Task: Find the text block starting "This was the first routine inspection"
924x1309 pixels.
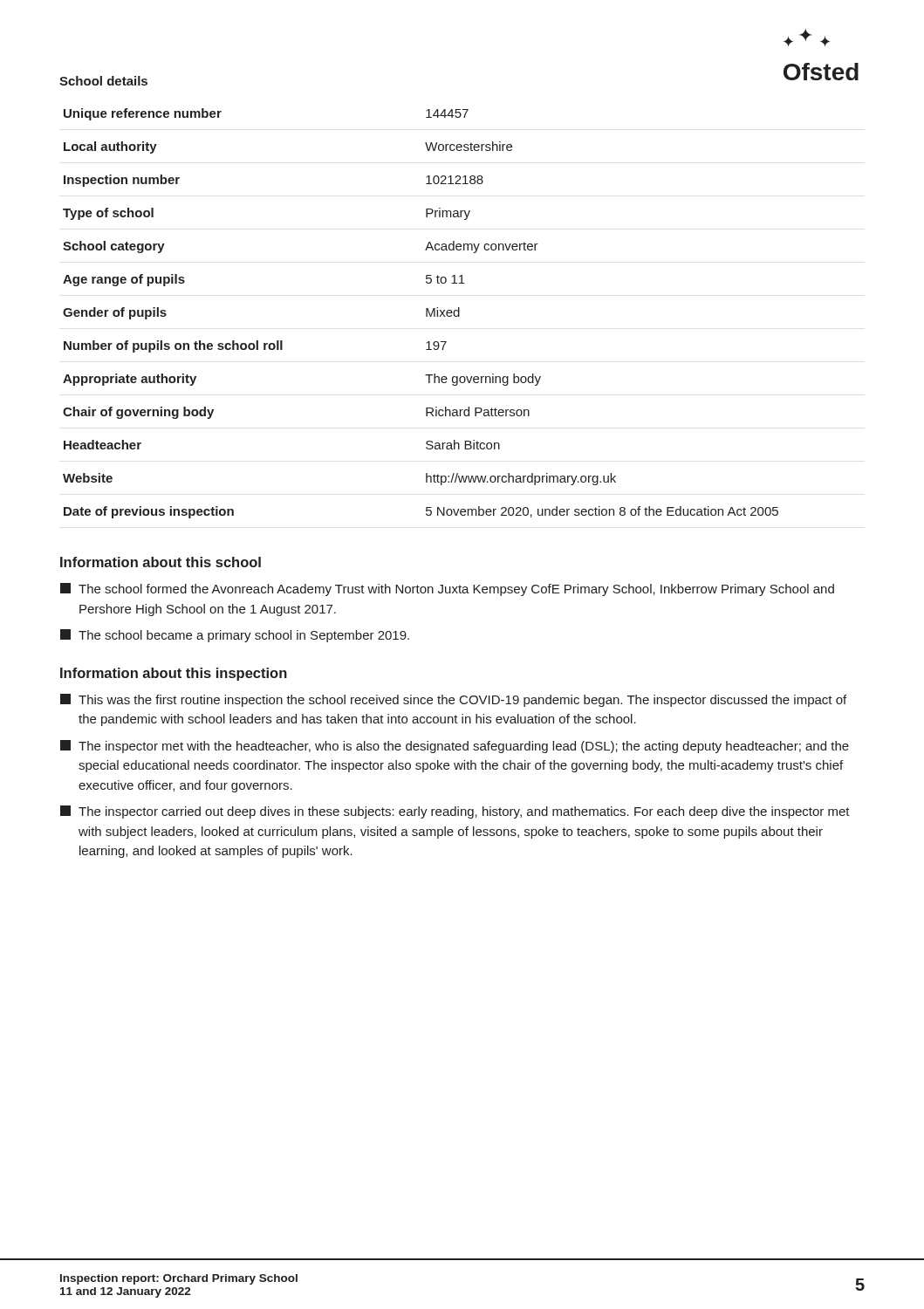Action: [x=462, y=709]
